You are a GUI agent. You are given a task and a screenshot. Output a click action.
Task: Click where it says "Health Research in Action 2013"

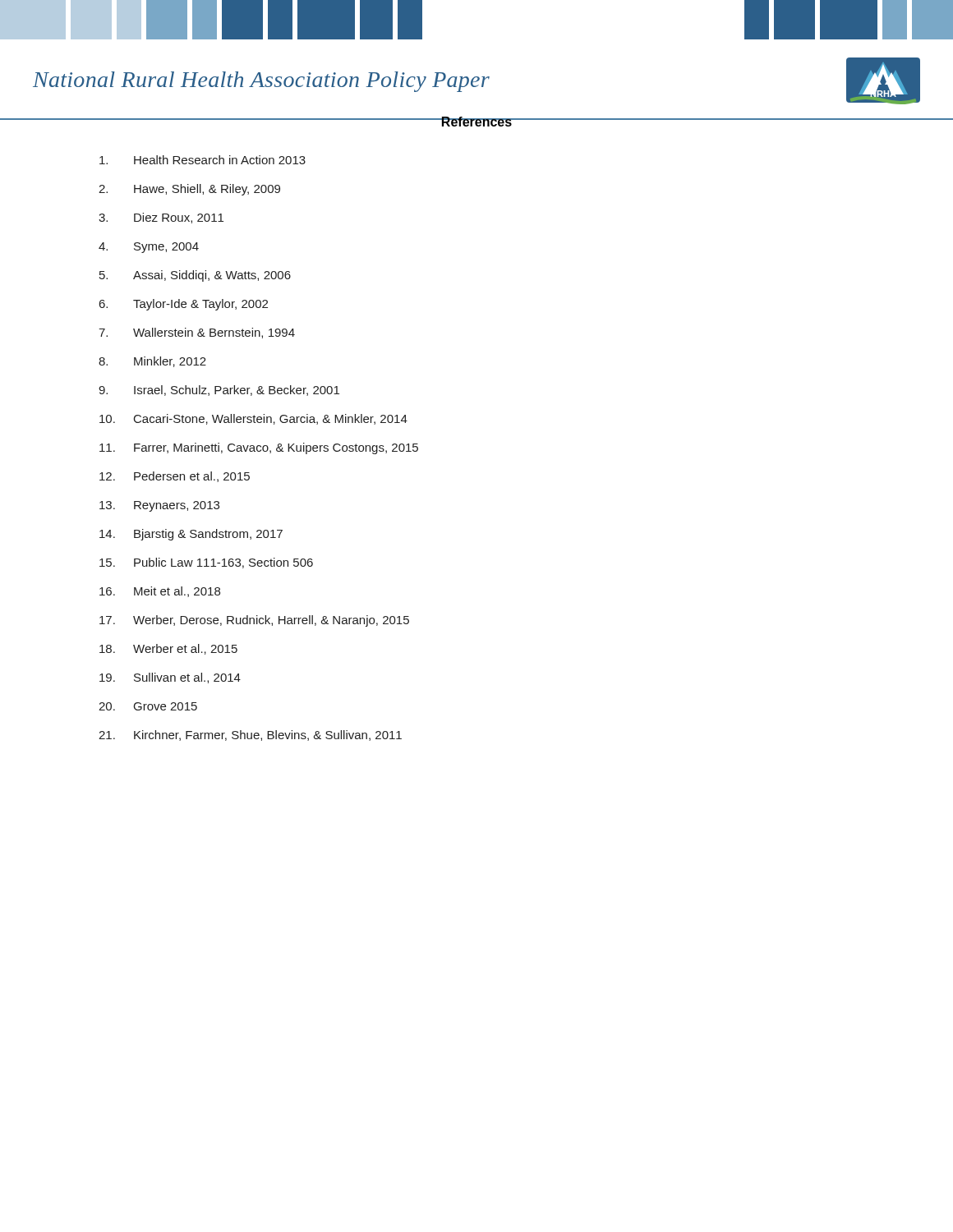(202, 160)
